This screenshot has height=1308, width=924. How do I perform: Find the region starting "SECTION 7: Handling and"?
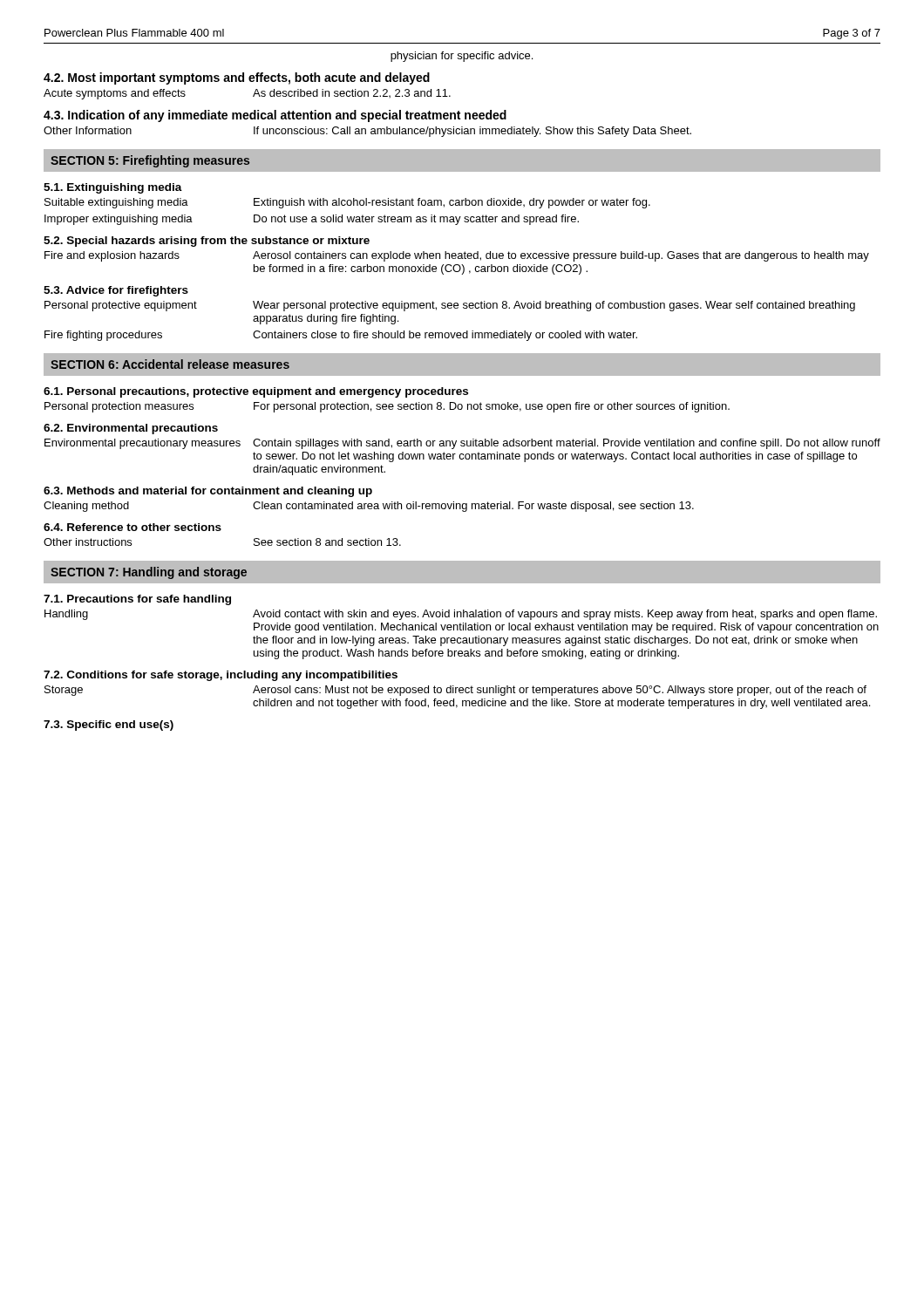(x=149, y=572)
